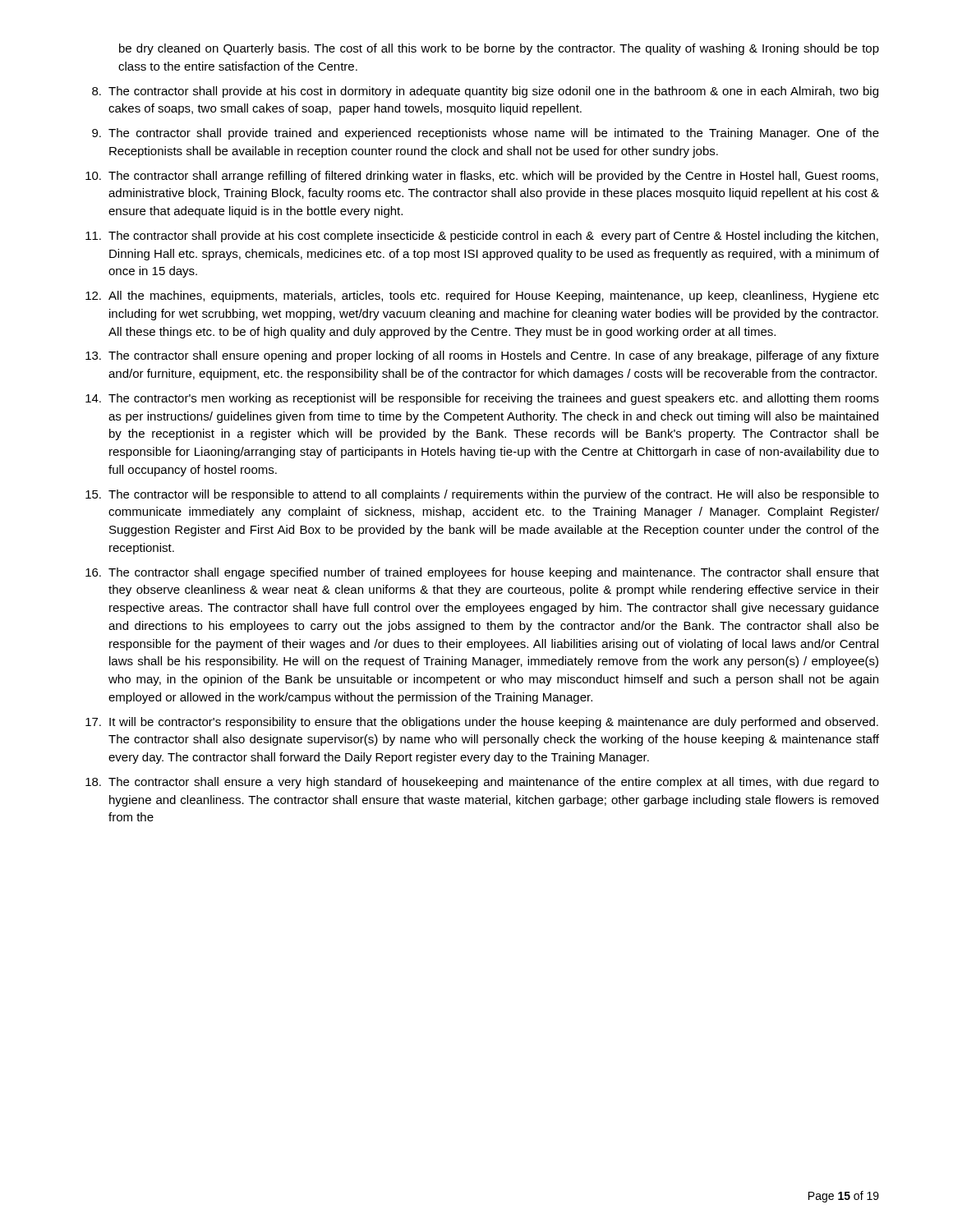Locate the block of text that opens with "15. The contractor will be responsible to attend"

pyautogui.click(x=476, y=521)
